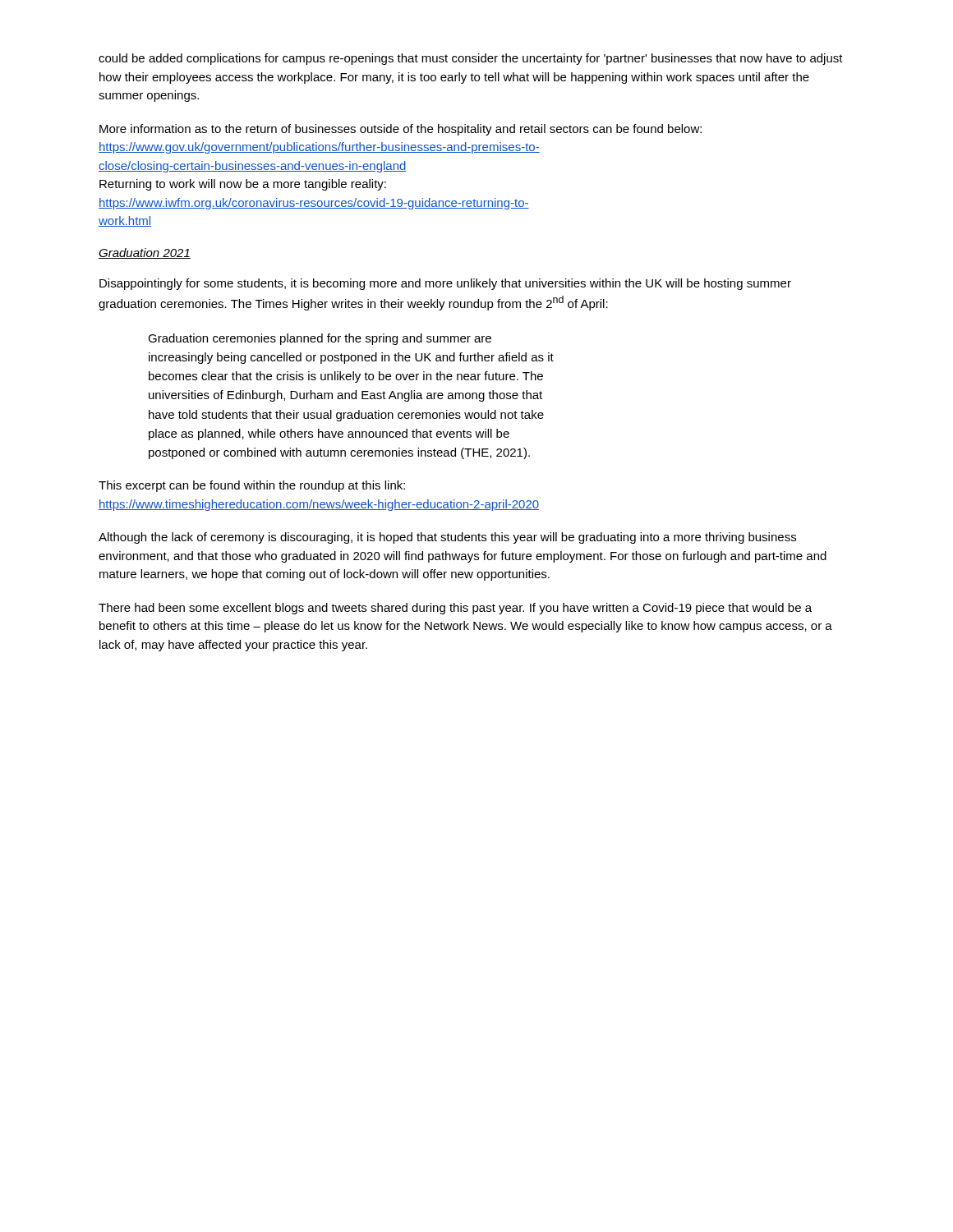Navigate to the element starting "This excerpt can be found within"
Image resolution: width=953 pixels, height=1232 pixels.
click(x=319, y=494)
